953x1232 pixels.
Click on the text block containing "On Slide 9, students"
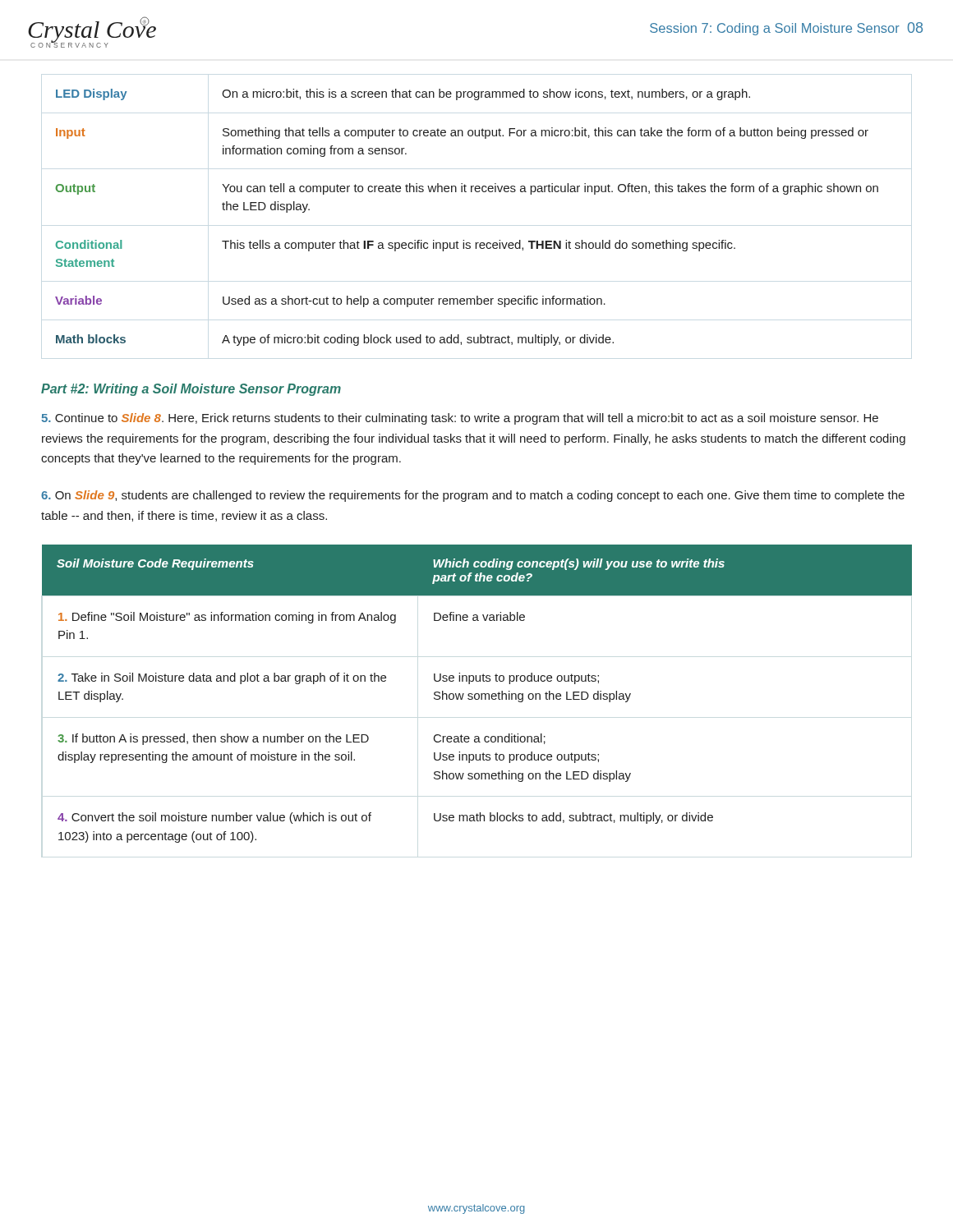(x=473, y=505)
